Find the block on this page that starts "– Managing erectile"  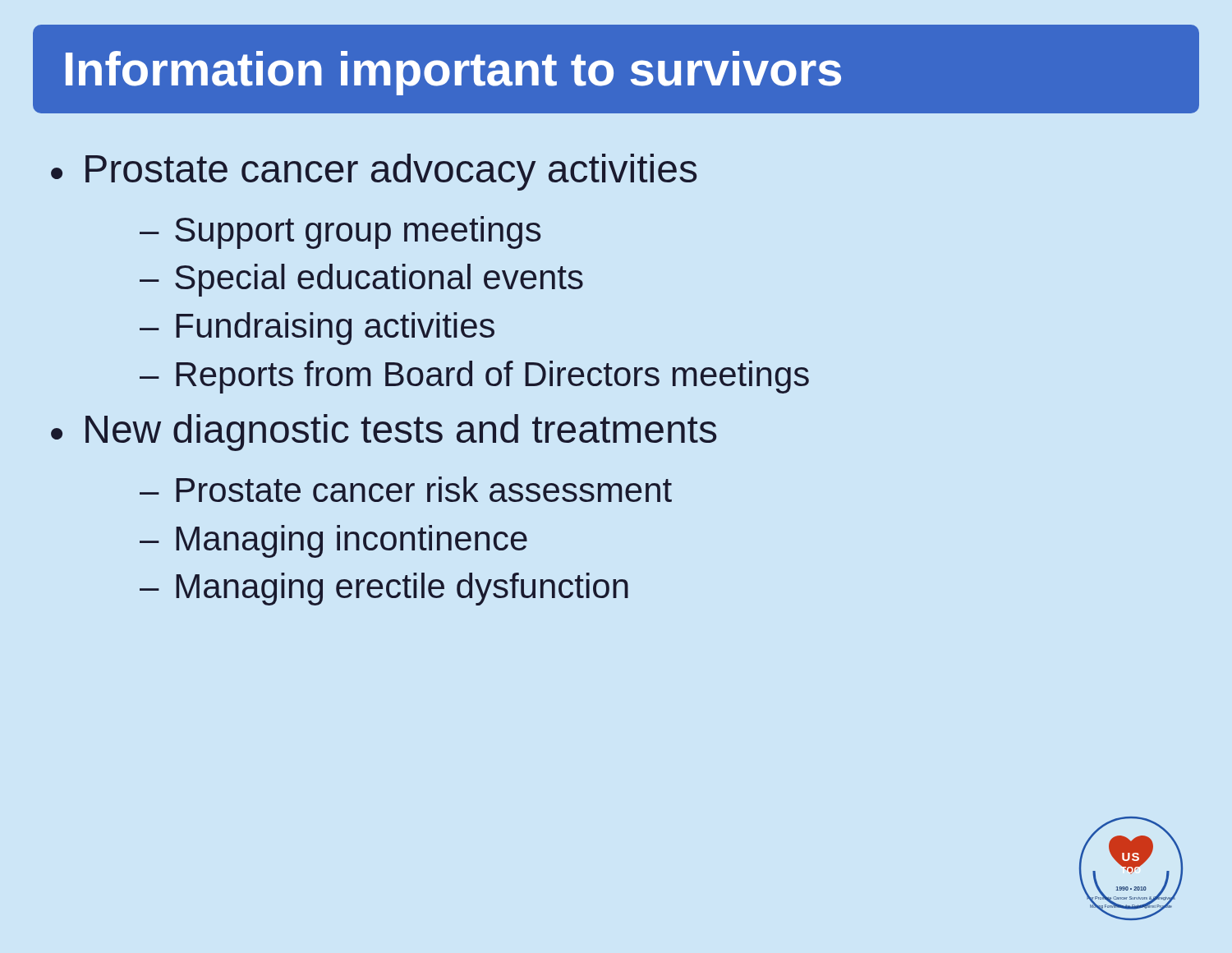click(x=385, y=587)
